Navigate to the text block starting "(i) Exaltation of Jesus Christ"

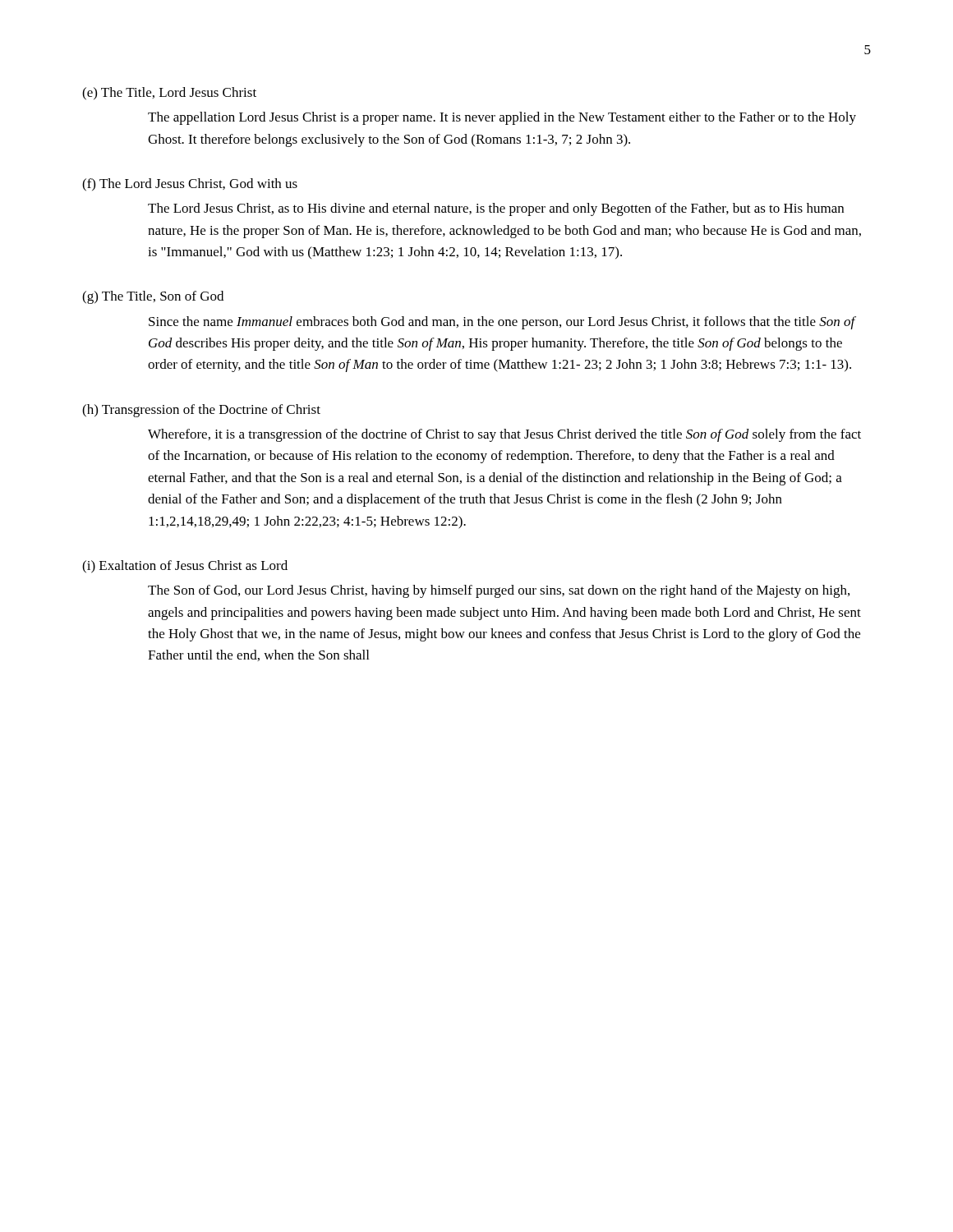476,611
